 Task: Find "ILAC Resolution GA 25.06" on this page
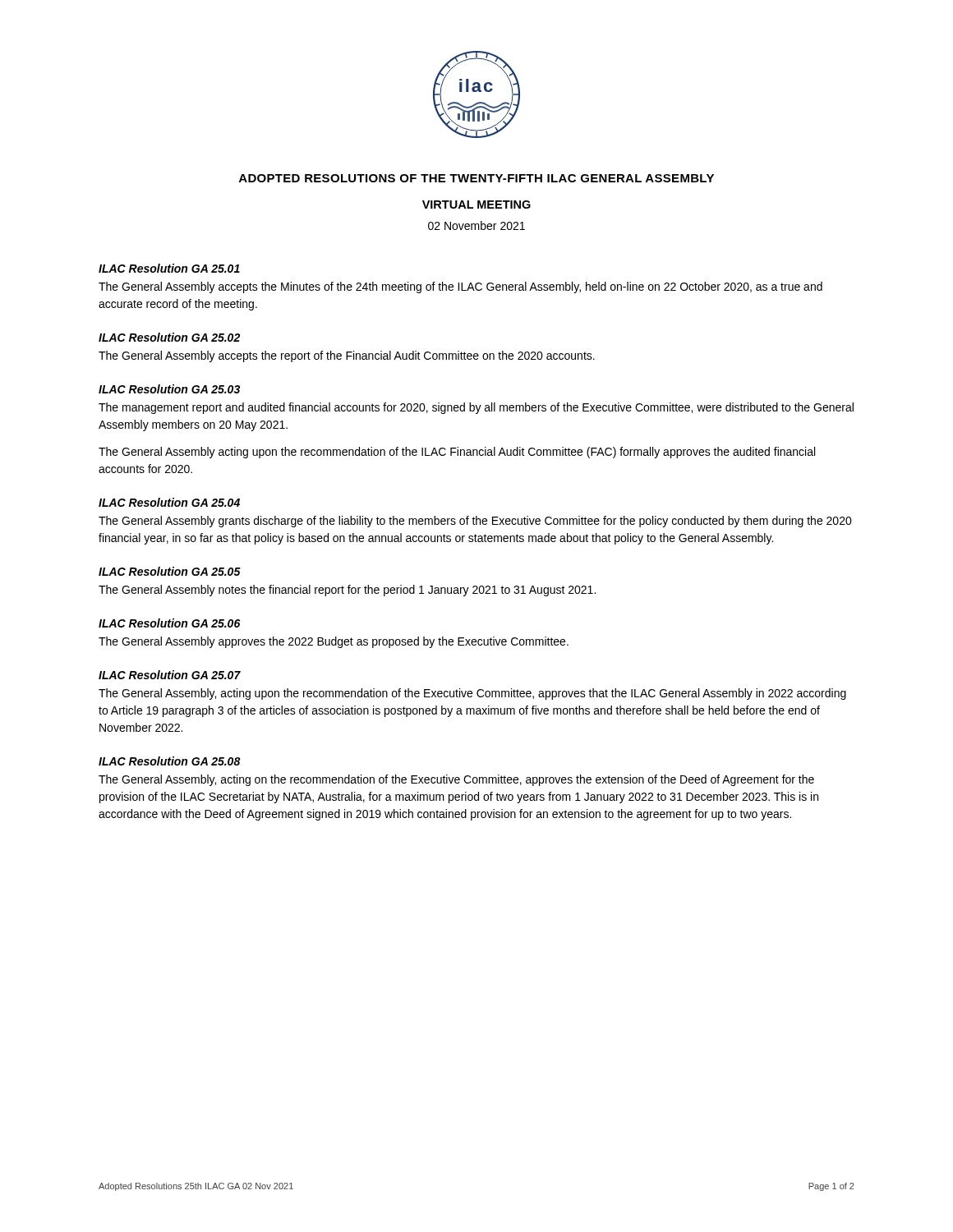(169, 623)
